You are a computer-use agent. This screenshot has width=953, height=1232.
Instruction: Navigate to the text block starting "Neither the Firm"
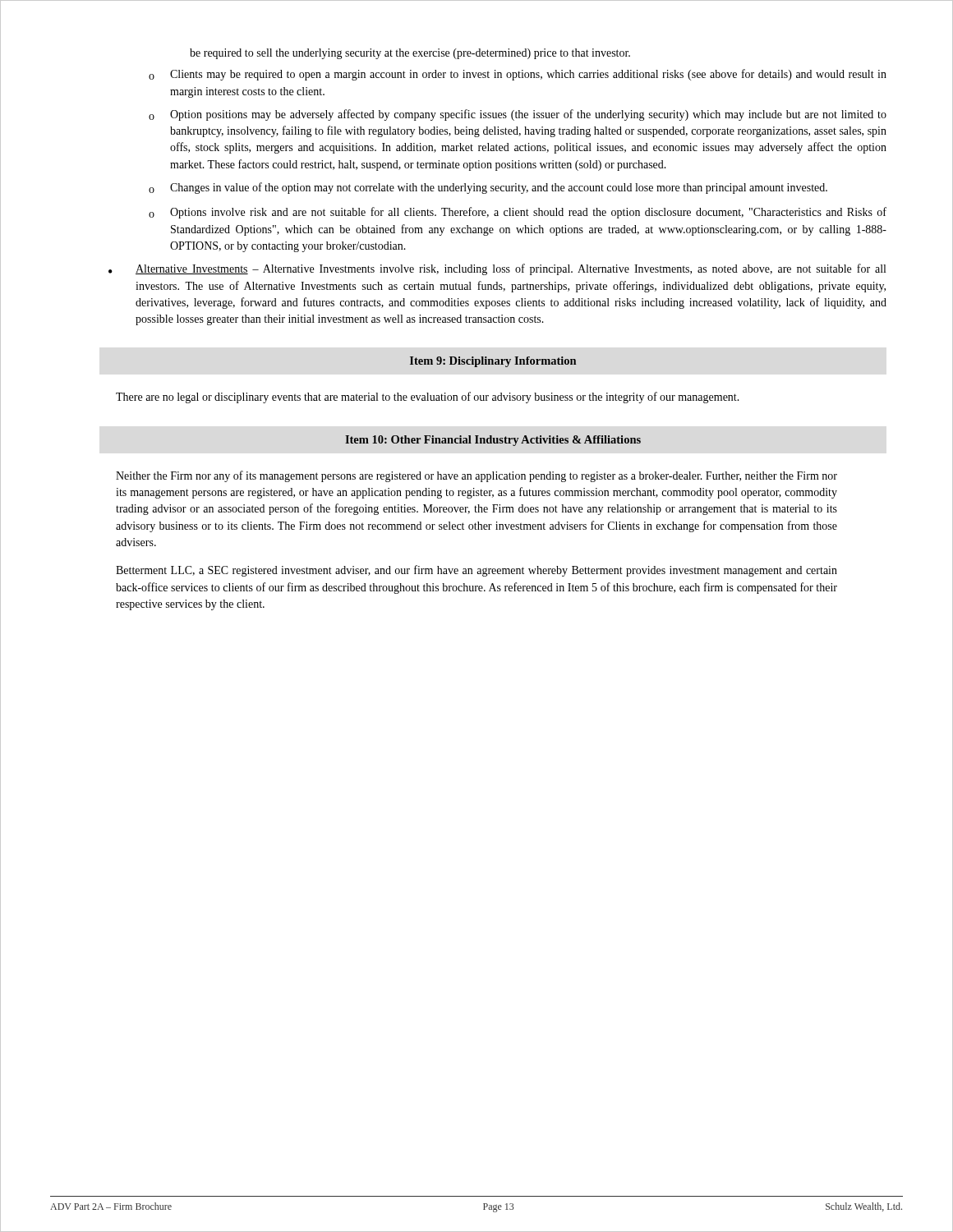point(476,510)
